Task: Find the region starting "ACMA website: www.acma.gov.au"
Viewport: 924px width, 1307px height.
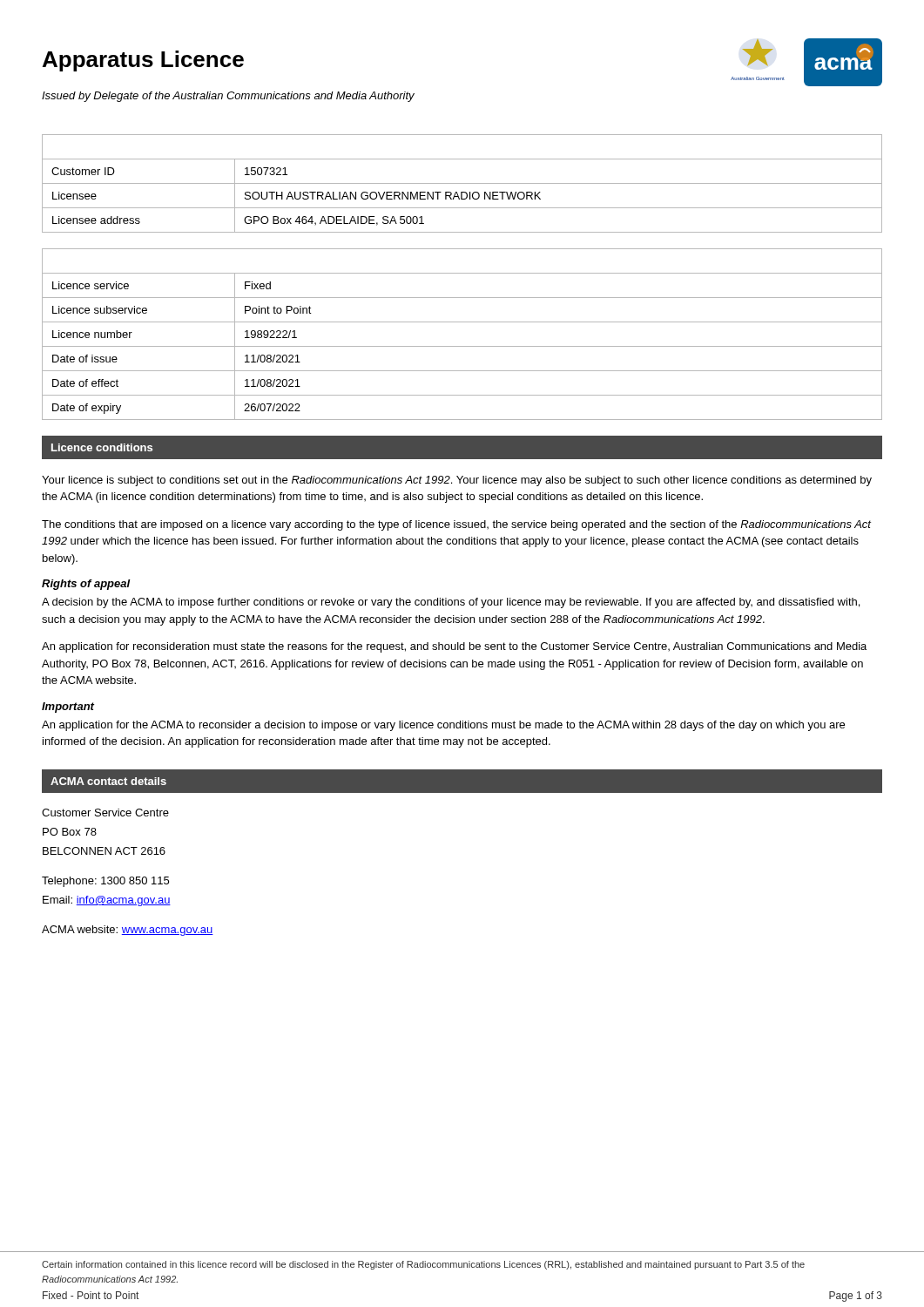Action: [x=127, y=930]
